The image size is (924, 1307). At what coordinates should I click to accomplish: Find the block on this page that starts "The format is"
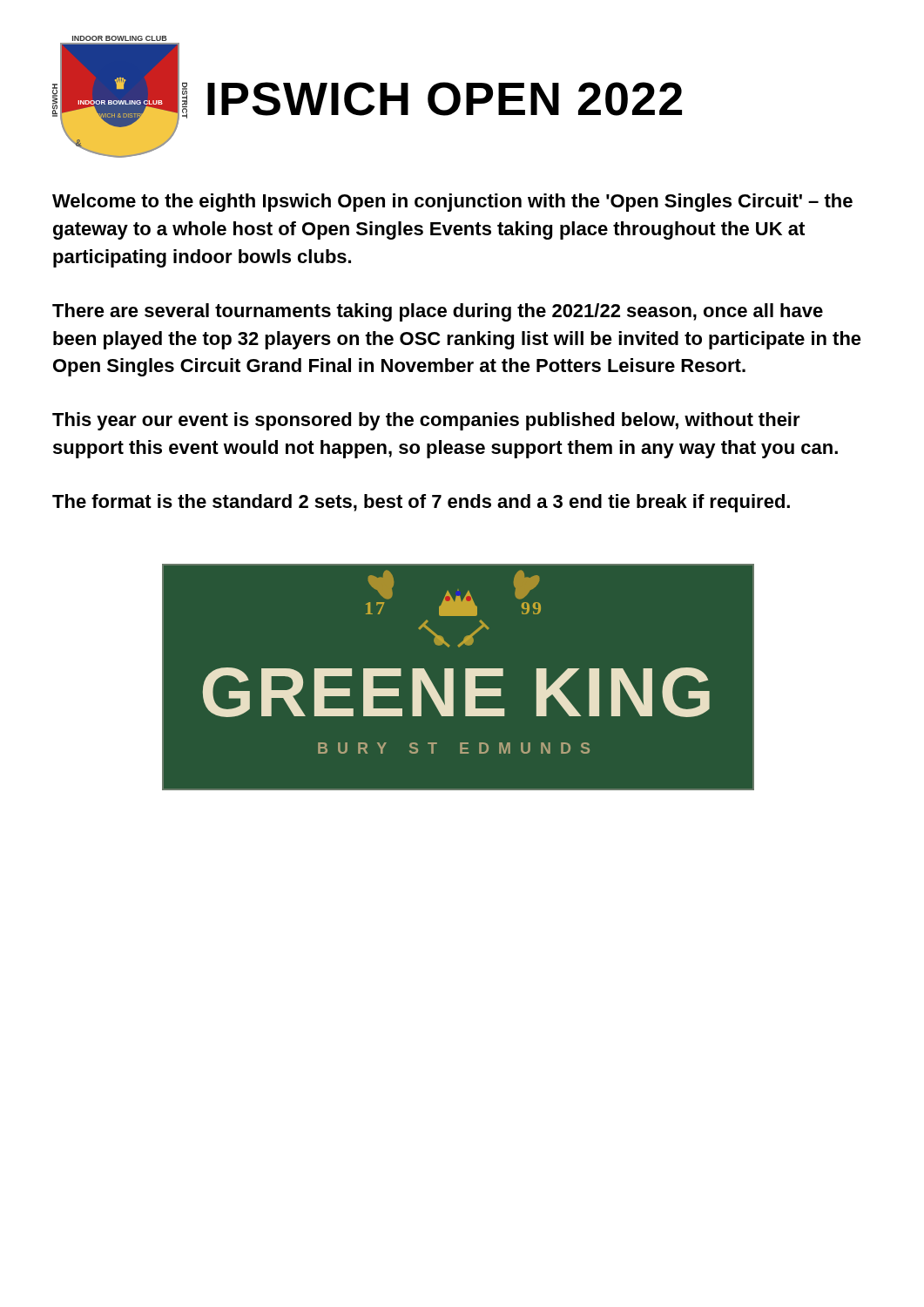click(x=422, y=502)
